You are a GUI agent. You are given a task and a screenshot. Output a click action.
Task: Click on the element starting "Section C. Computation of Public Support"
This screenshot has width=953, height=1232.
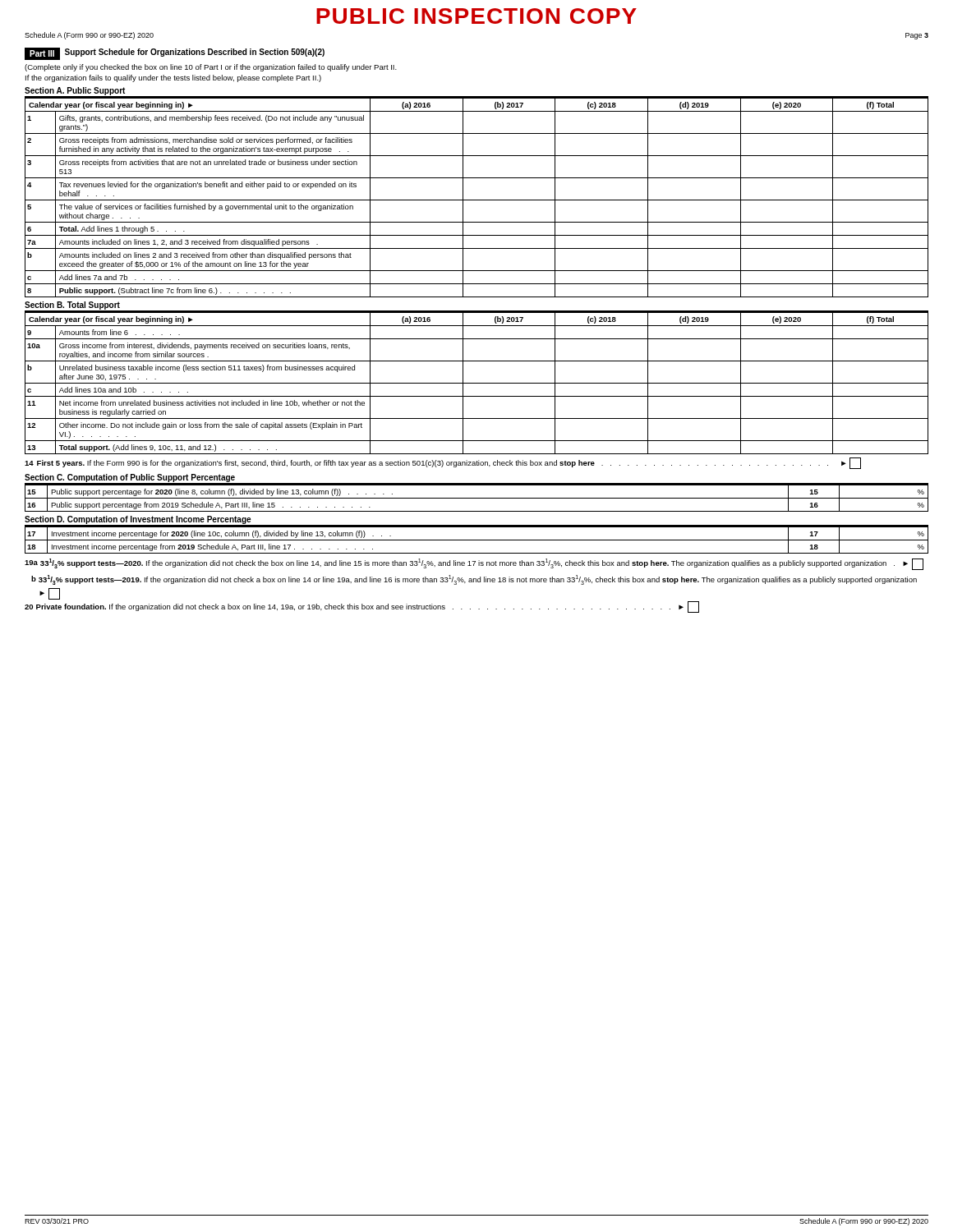click(130, 478)
